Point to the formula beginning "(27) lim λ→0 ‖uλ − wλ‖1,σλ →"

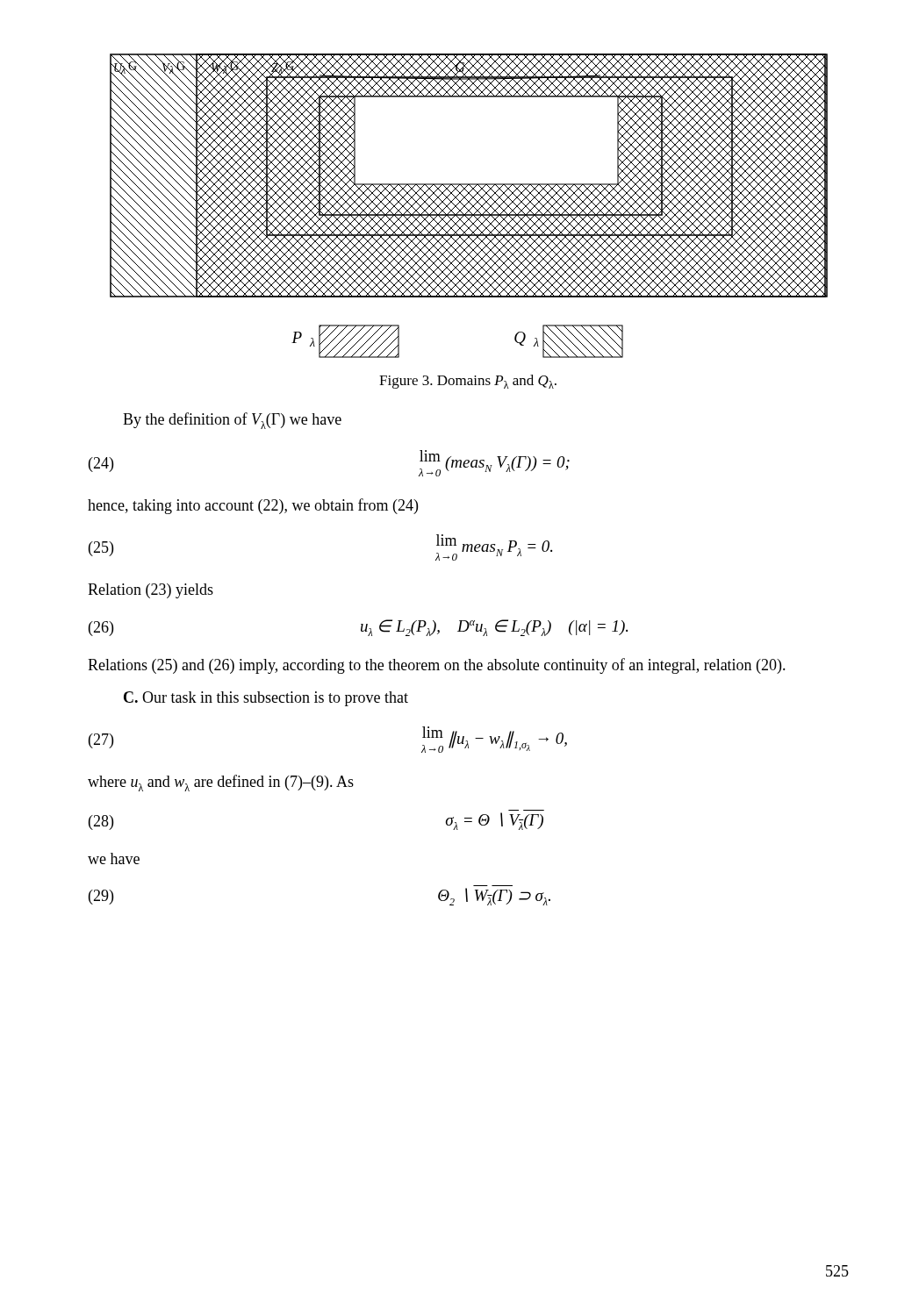click(468, 740)
